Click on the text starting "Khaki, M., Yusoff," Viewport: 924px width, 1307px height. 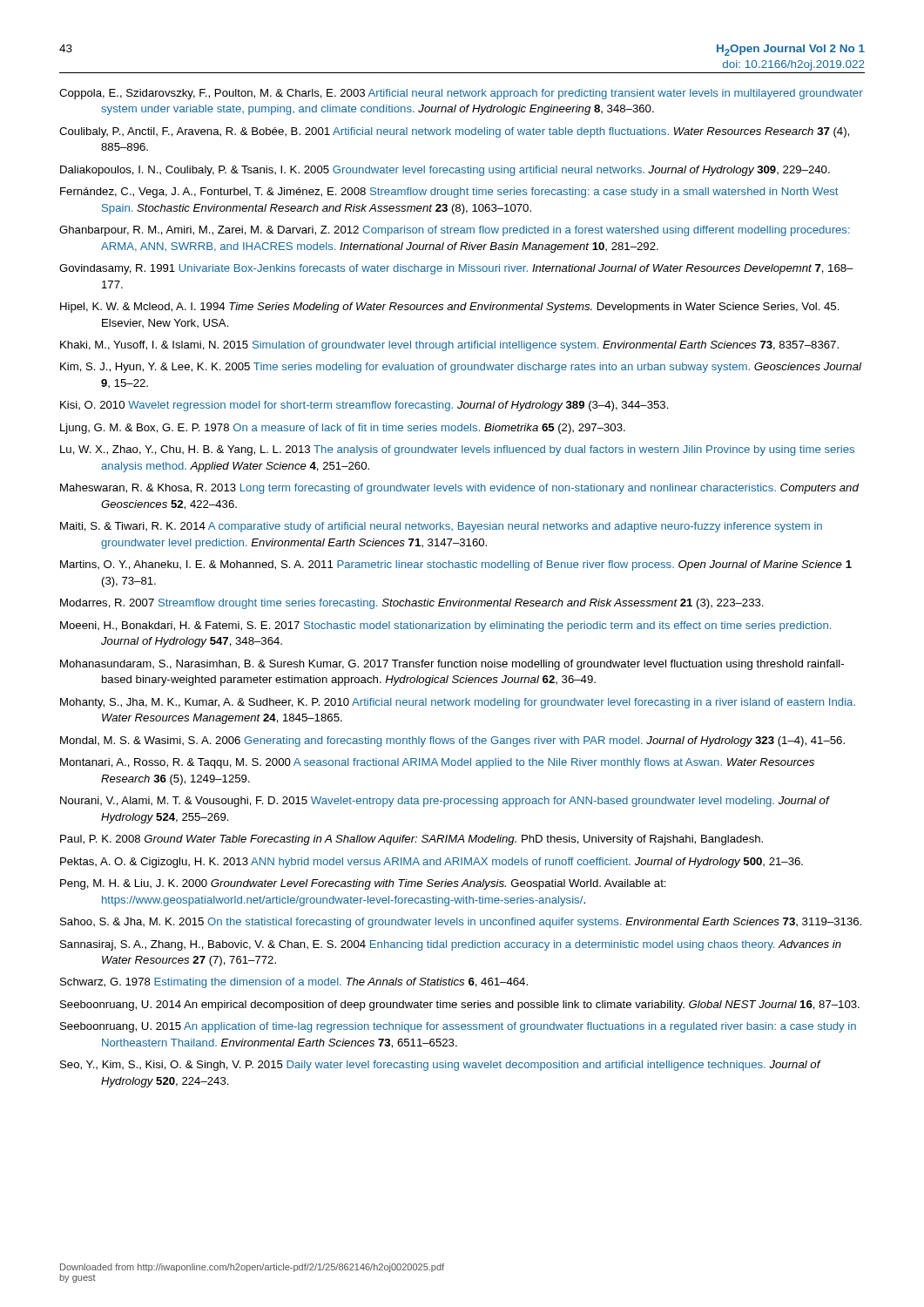[449, 345]
